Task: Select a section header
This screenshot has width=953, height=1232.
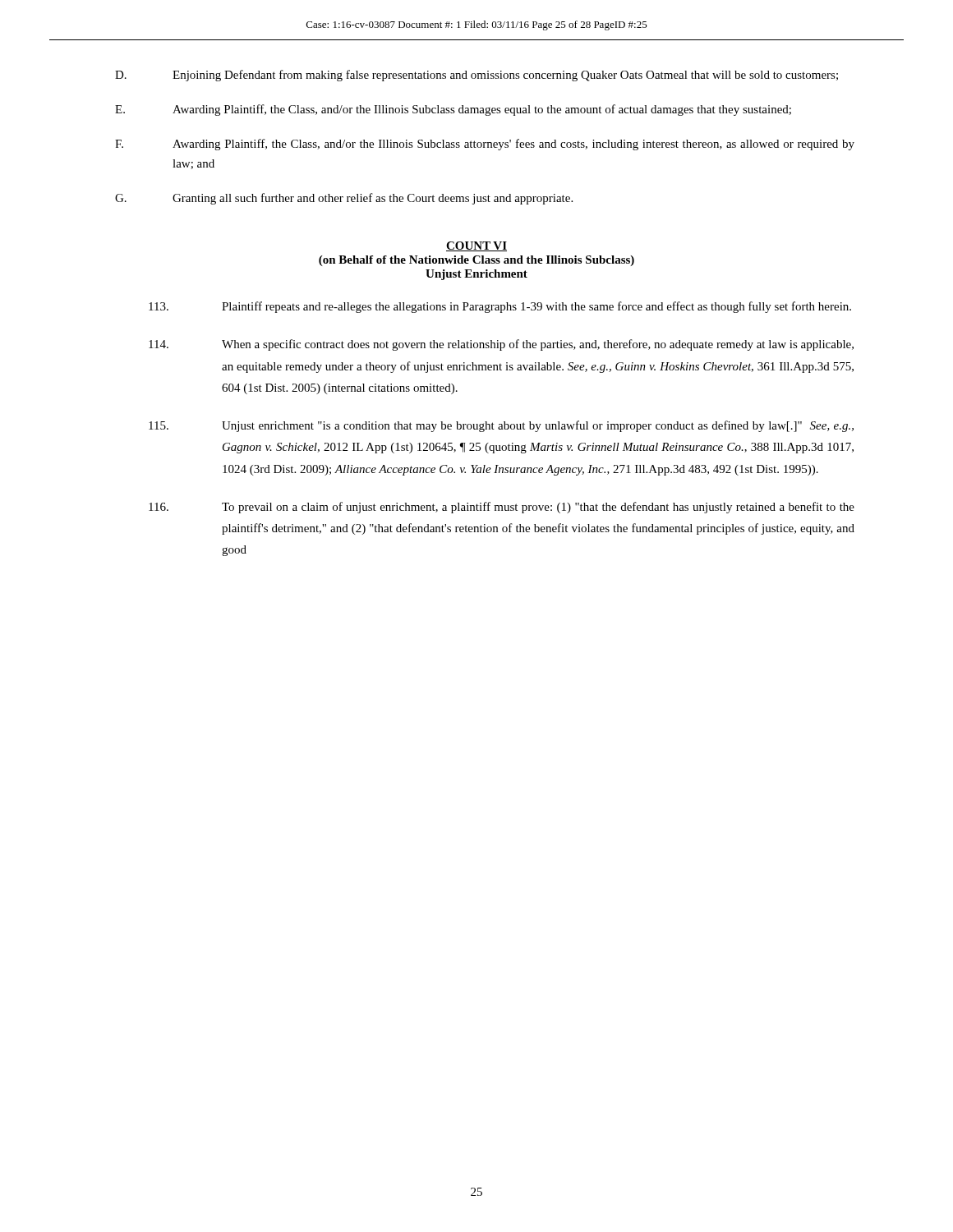Action: pyautogui.click(x=476, y=260)
